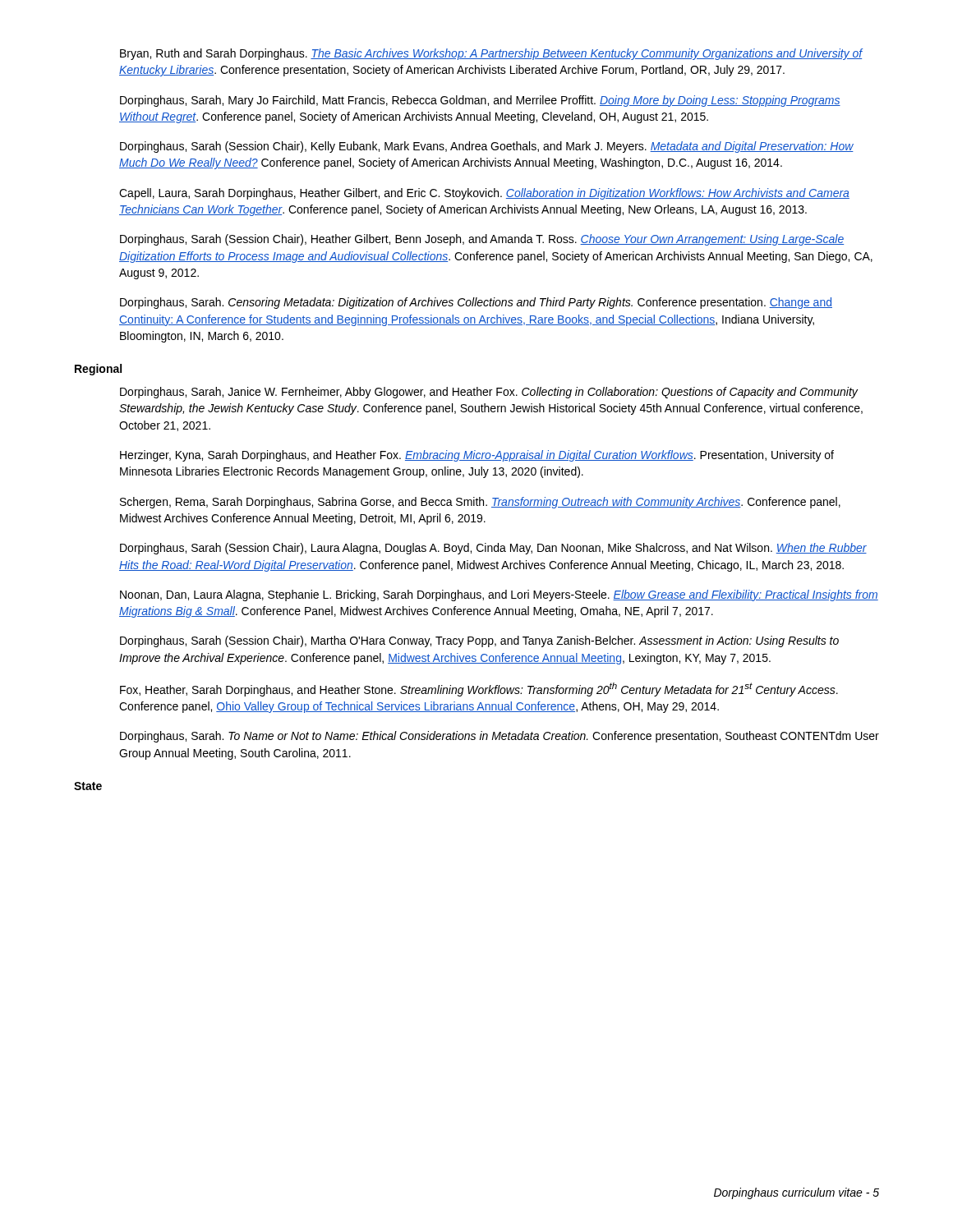Viewport: 953px width, 1232px height.
Task: Click the passage that begins "Dorpinghaus, Sarah (Session Chair), Martha O'Hara Conway, Tracy"
Action: tap(479, 649)
